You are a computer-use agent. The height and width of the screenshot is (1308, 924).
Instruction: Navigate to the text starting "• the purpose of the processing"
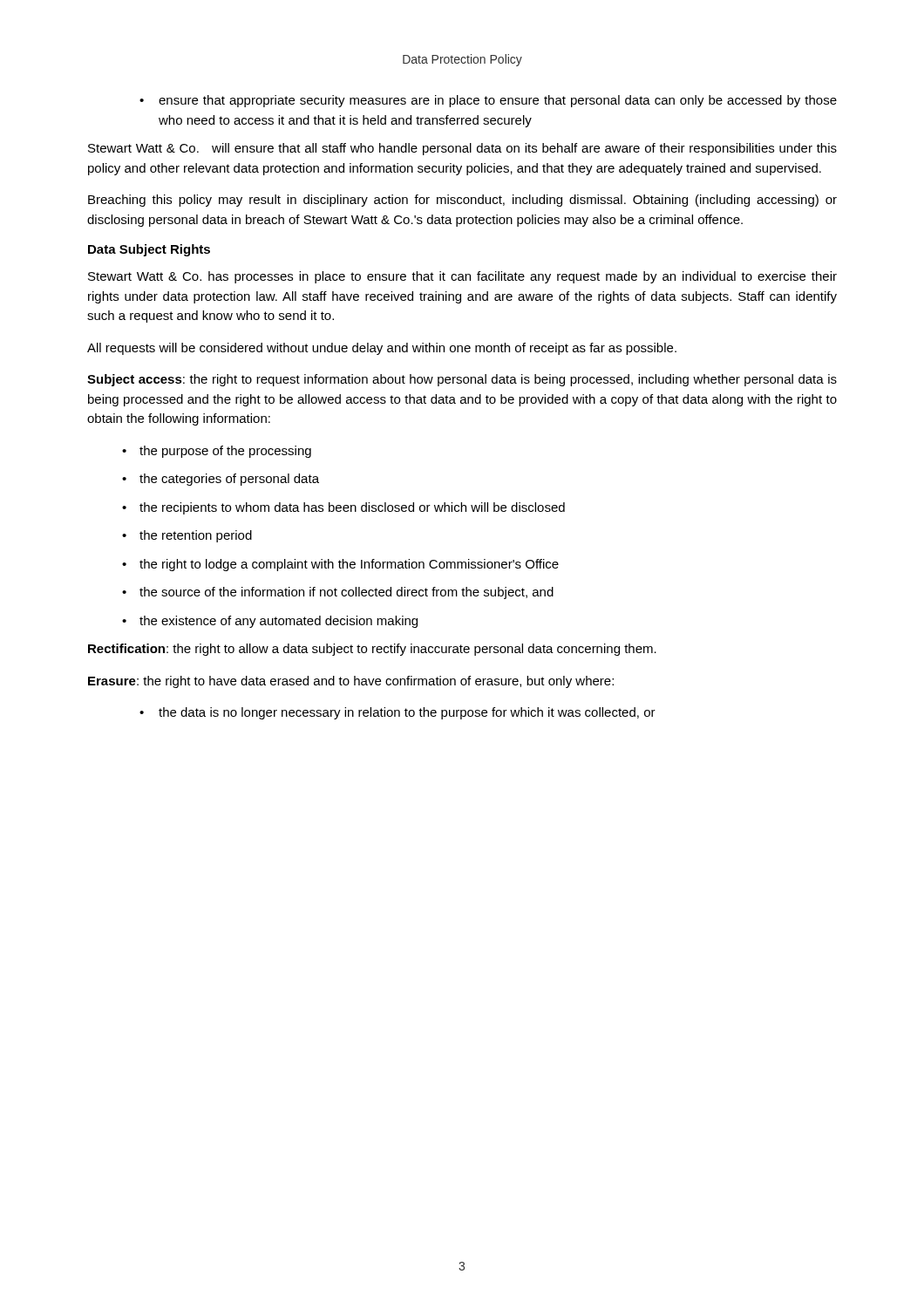pyautogui.click(x=217, y=452)
